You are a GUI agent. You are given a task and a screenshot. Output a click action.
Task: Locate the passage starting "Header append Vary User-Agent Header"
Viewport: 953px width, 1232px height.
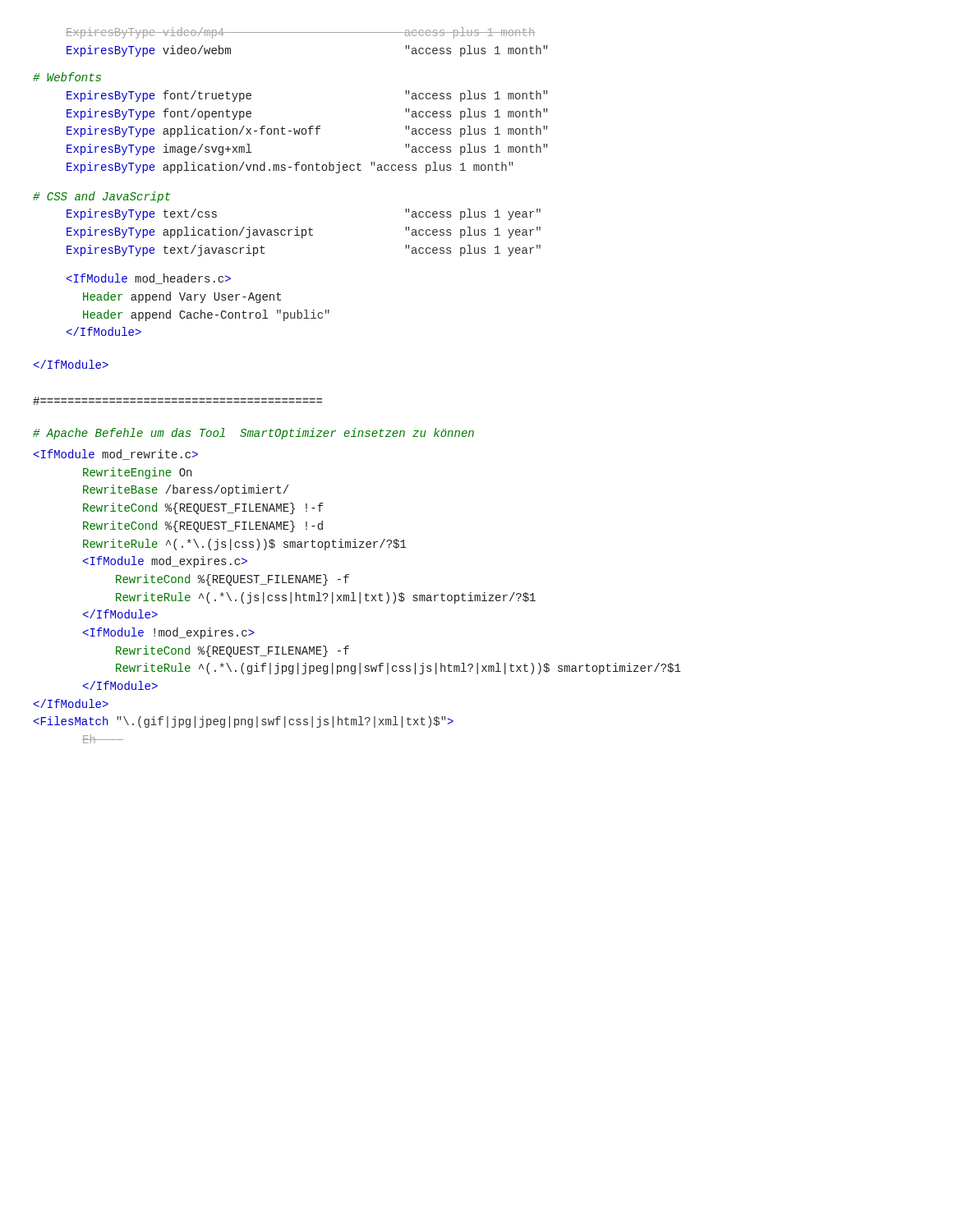point(149,279)
